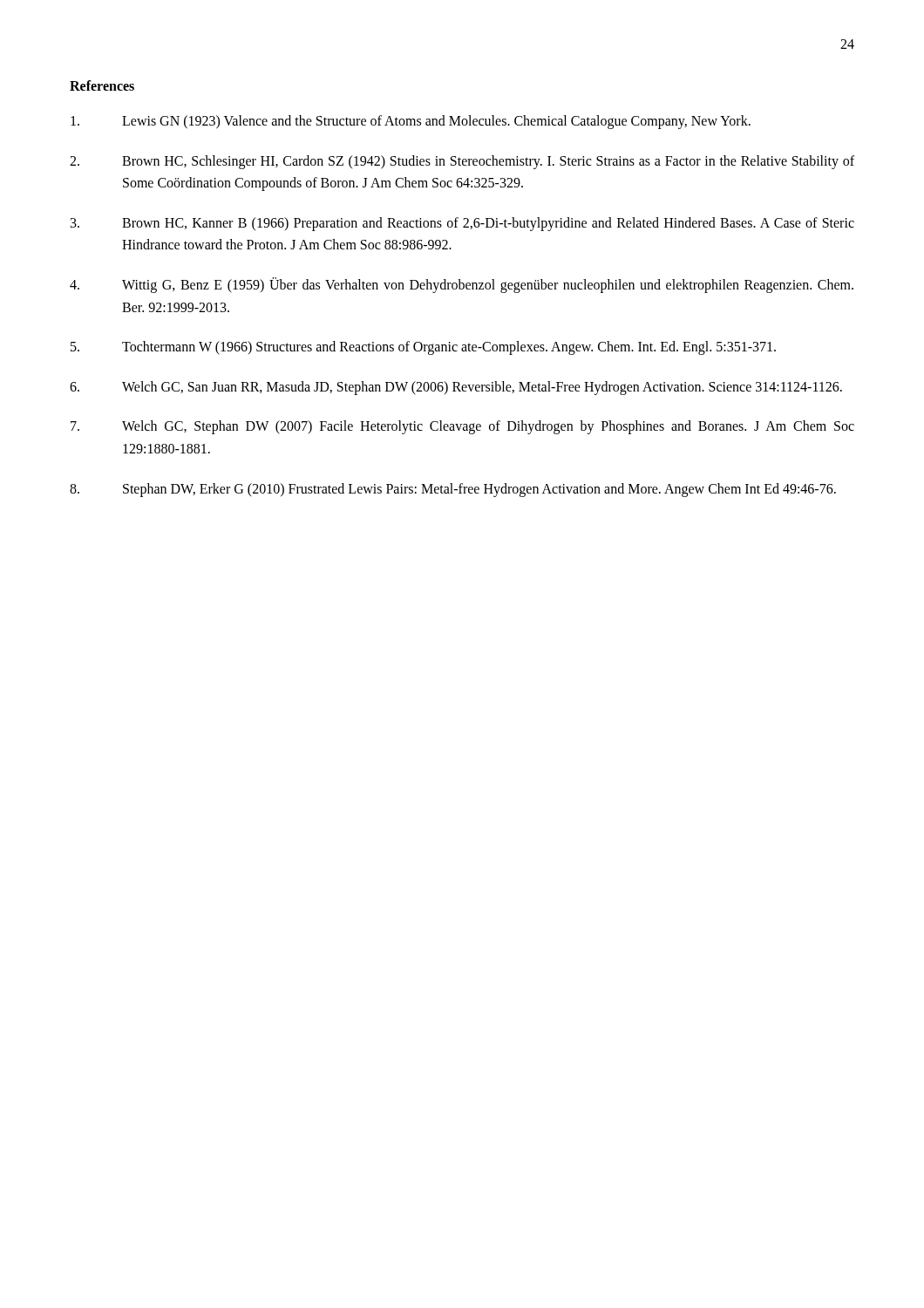Screen dimensions: 1308x924
Task: Locate the list item with the text "3. Brown HC,"
Action: click(x=462, y=234)
